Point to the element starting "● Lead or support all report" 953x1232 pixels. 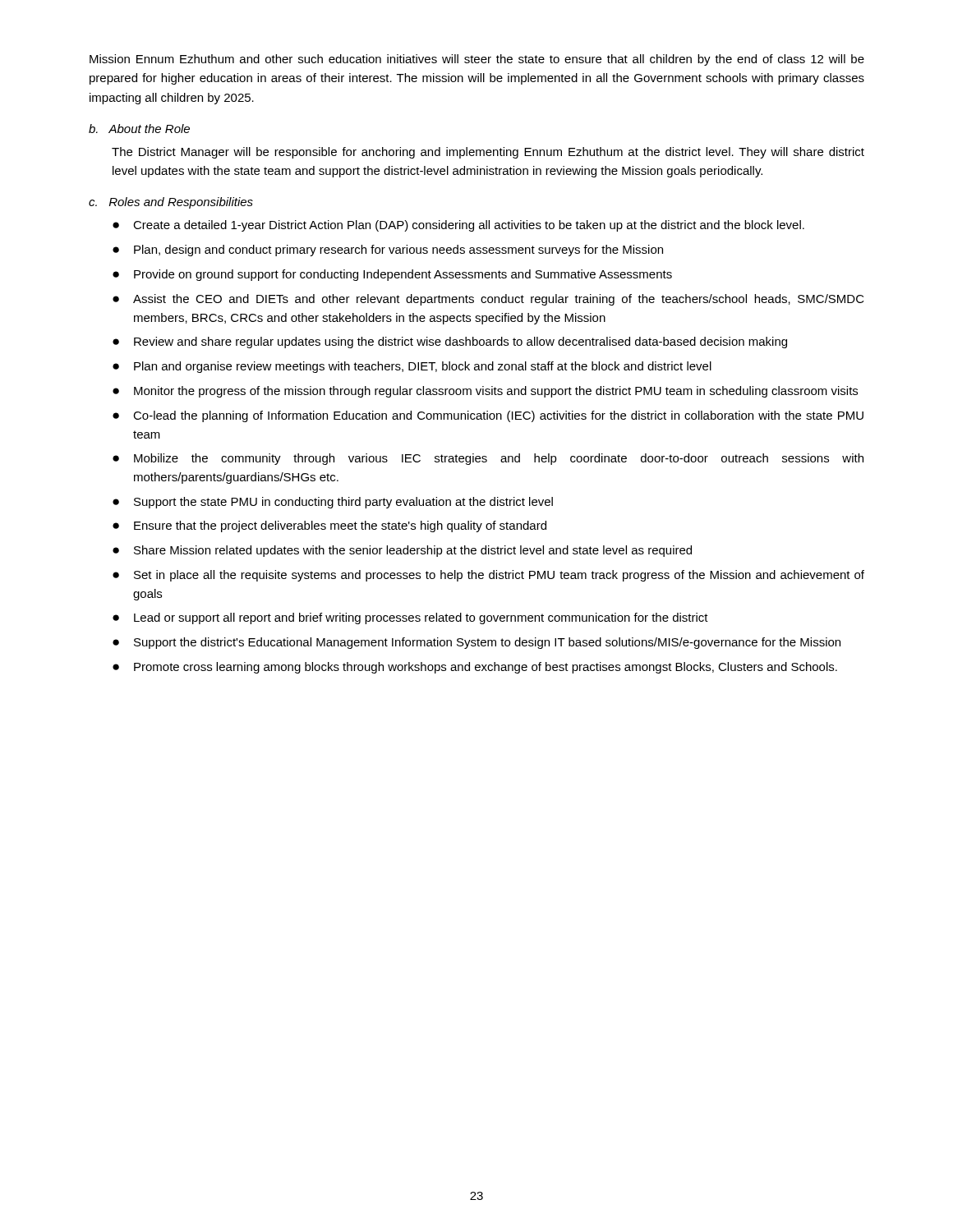[488, 618]
